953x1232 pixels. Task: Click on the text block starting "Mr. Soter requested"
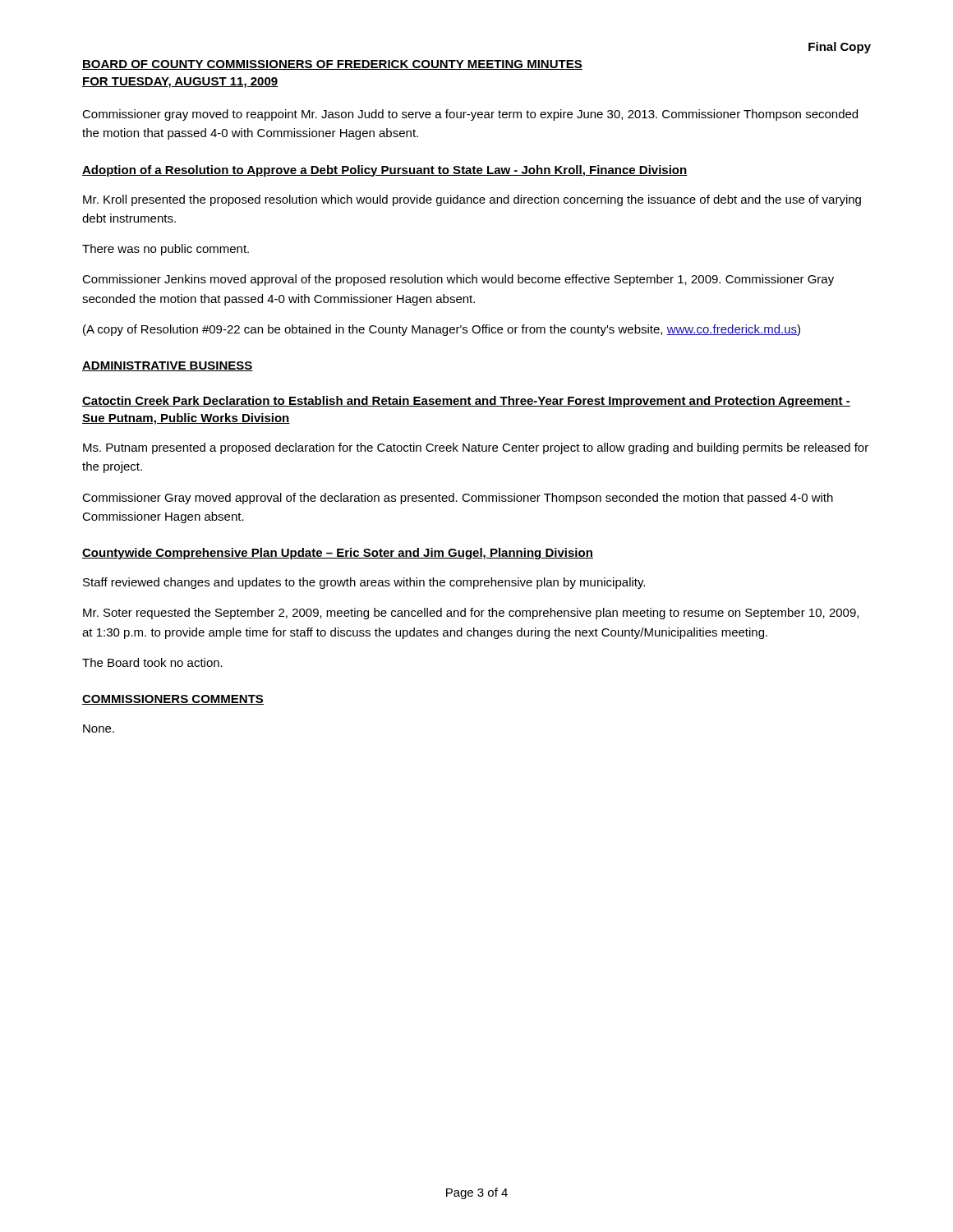tap(471, 622)
